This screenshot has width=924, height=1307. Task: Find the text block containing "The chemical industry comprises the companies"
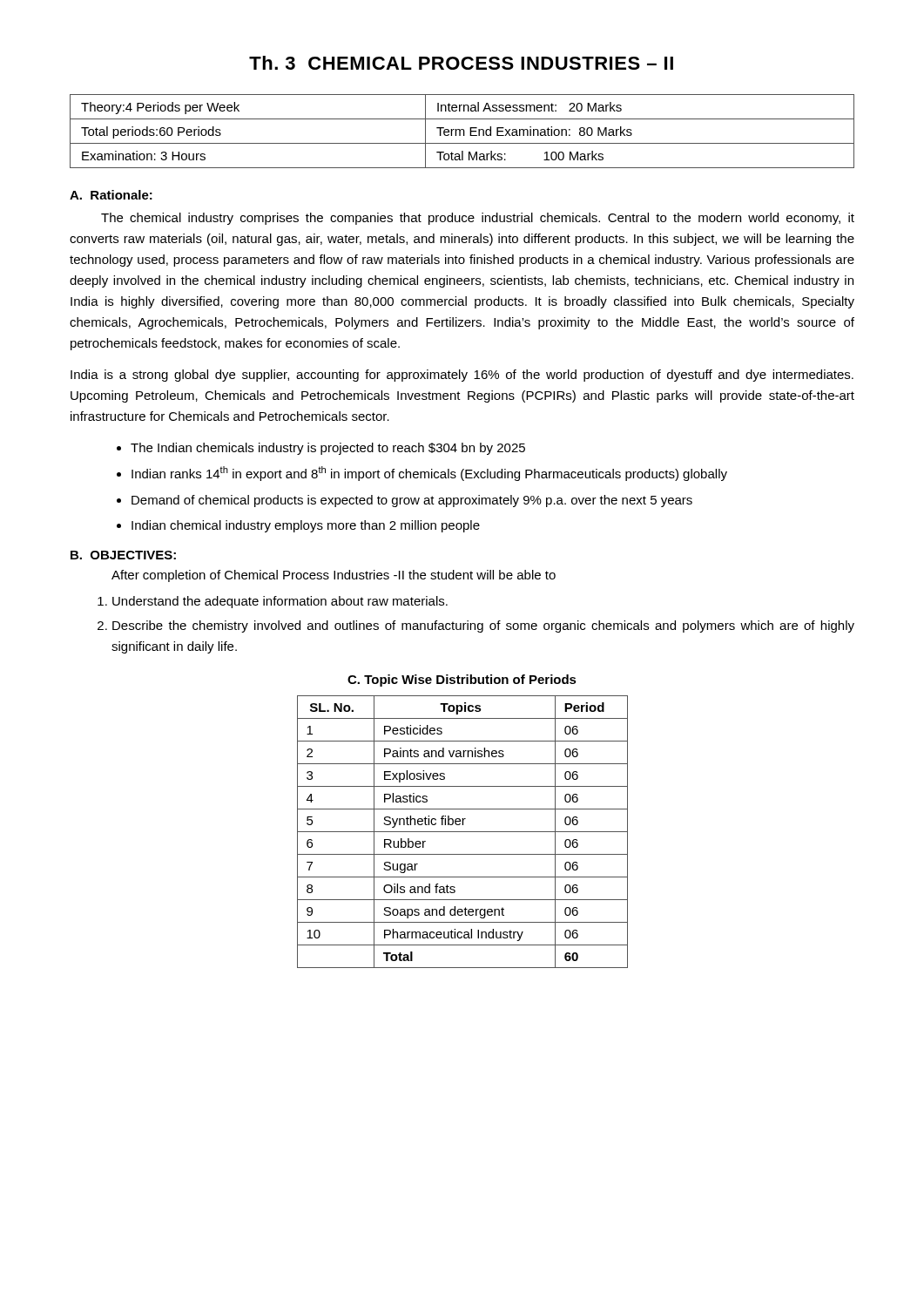coord(462,280)
